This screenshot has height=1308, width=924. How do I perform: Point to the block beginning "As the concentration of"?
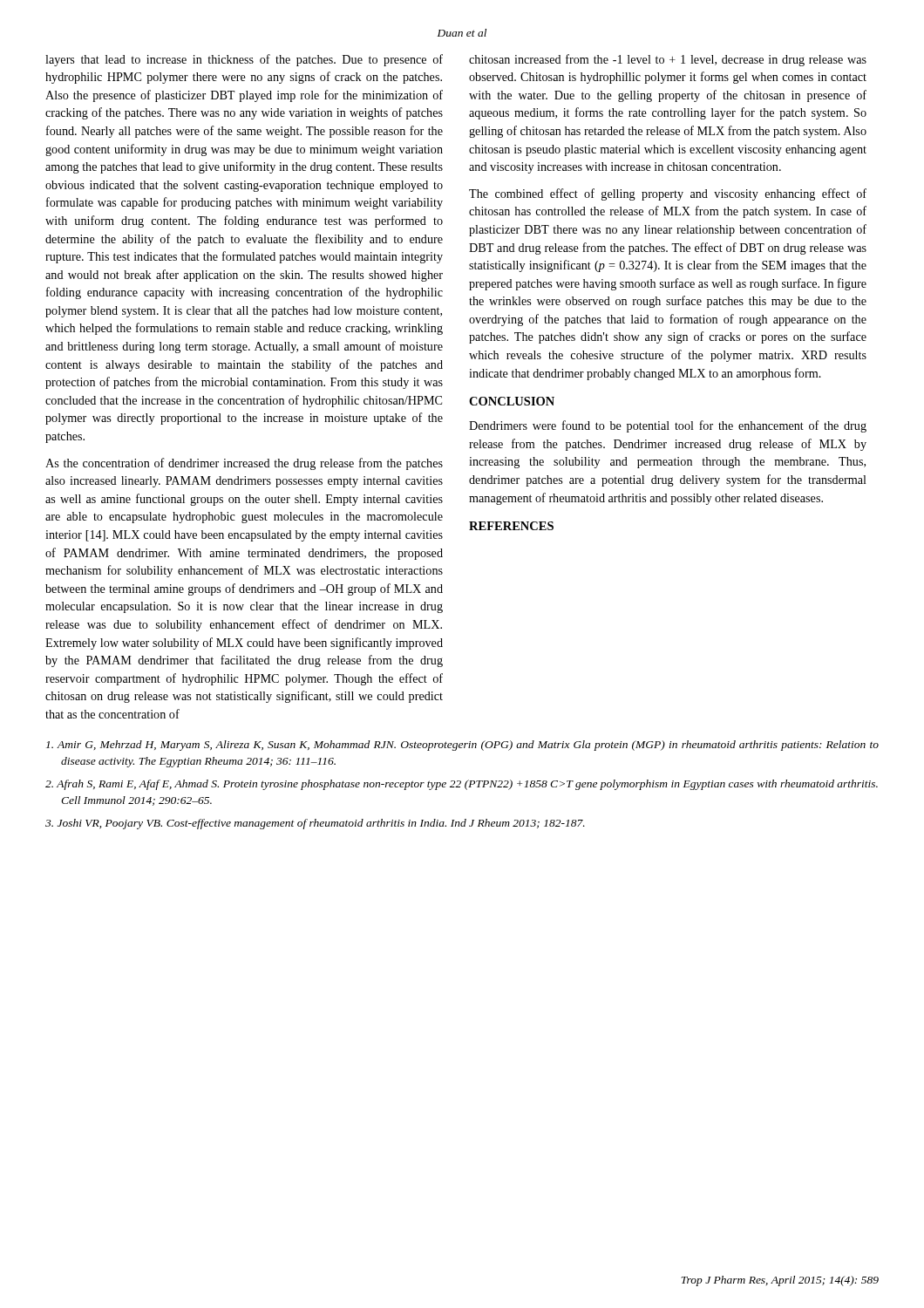244,589
